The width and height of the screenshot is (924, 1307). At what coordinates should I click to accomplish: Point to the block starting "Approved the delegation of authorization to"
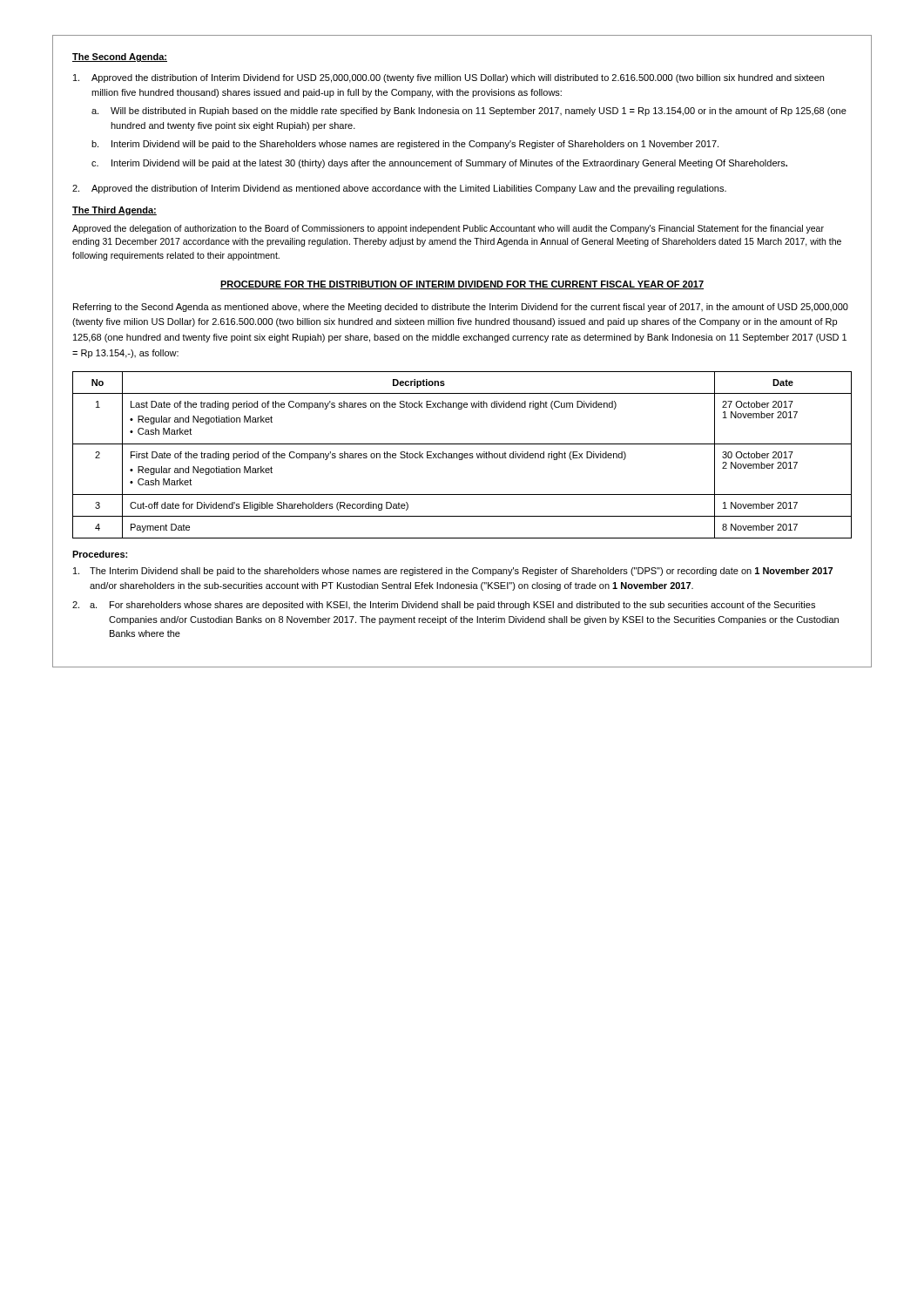tap(457, 242)
